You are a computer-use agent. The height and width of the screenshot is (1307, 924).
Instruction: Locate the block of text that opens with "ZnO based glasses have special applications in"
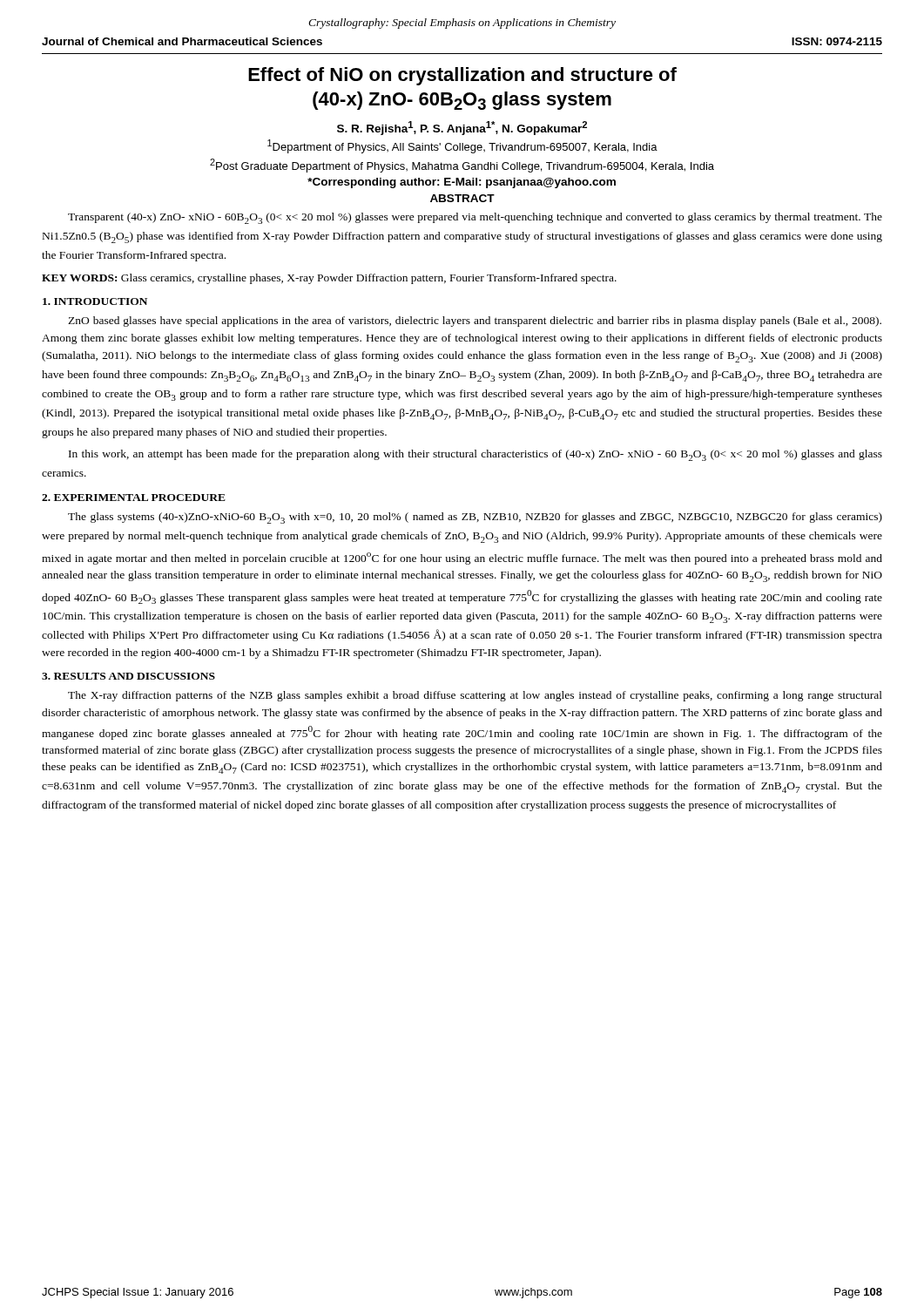(x=462, y=376)
